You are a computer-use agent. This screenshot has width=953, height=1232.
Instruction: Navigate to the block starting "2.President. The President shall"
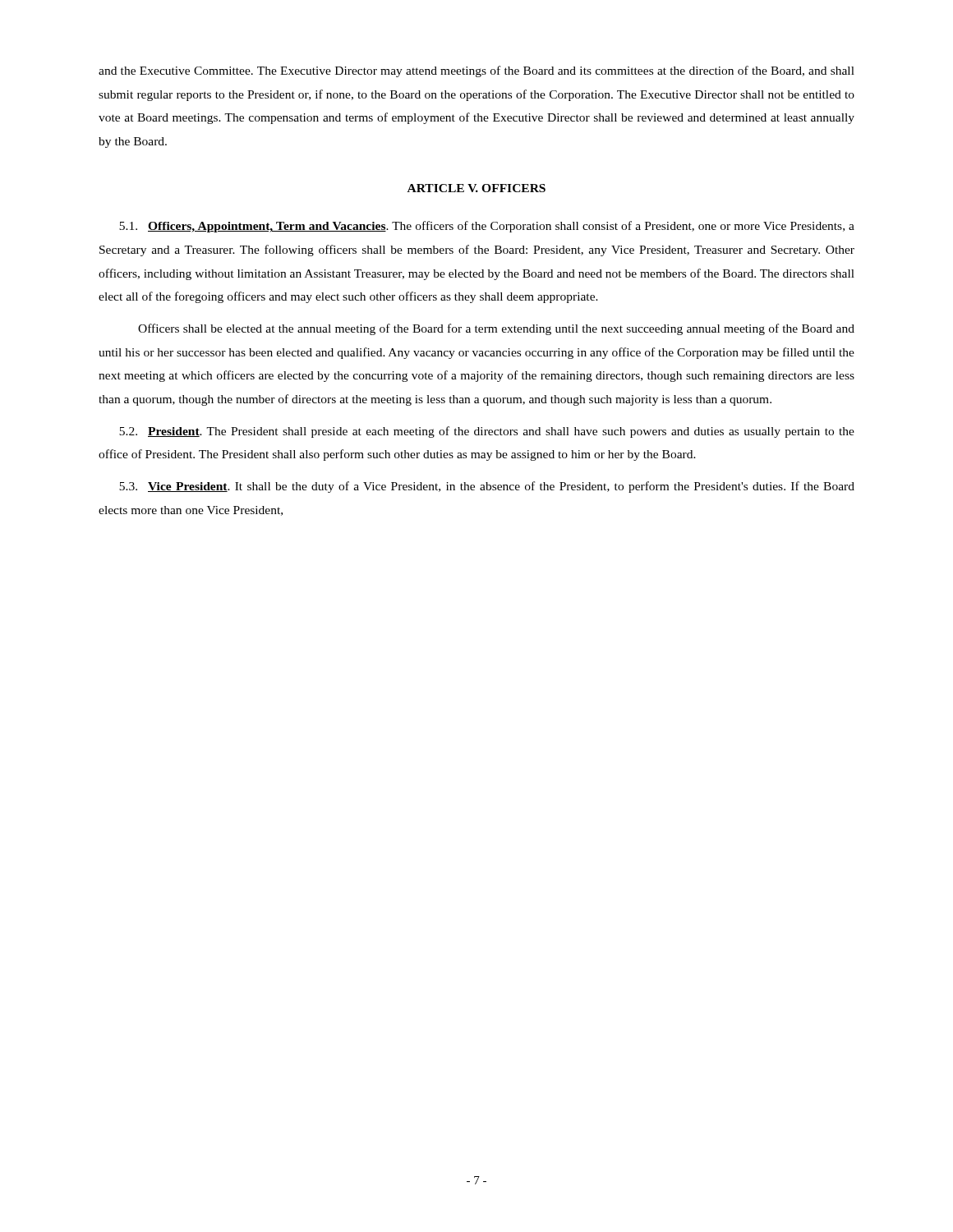click(x=476, y=443)
